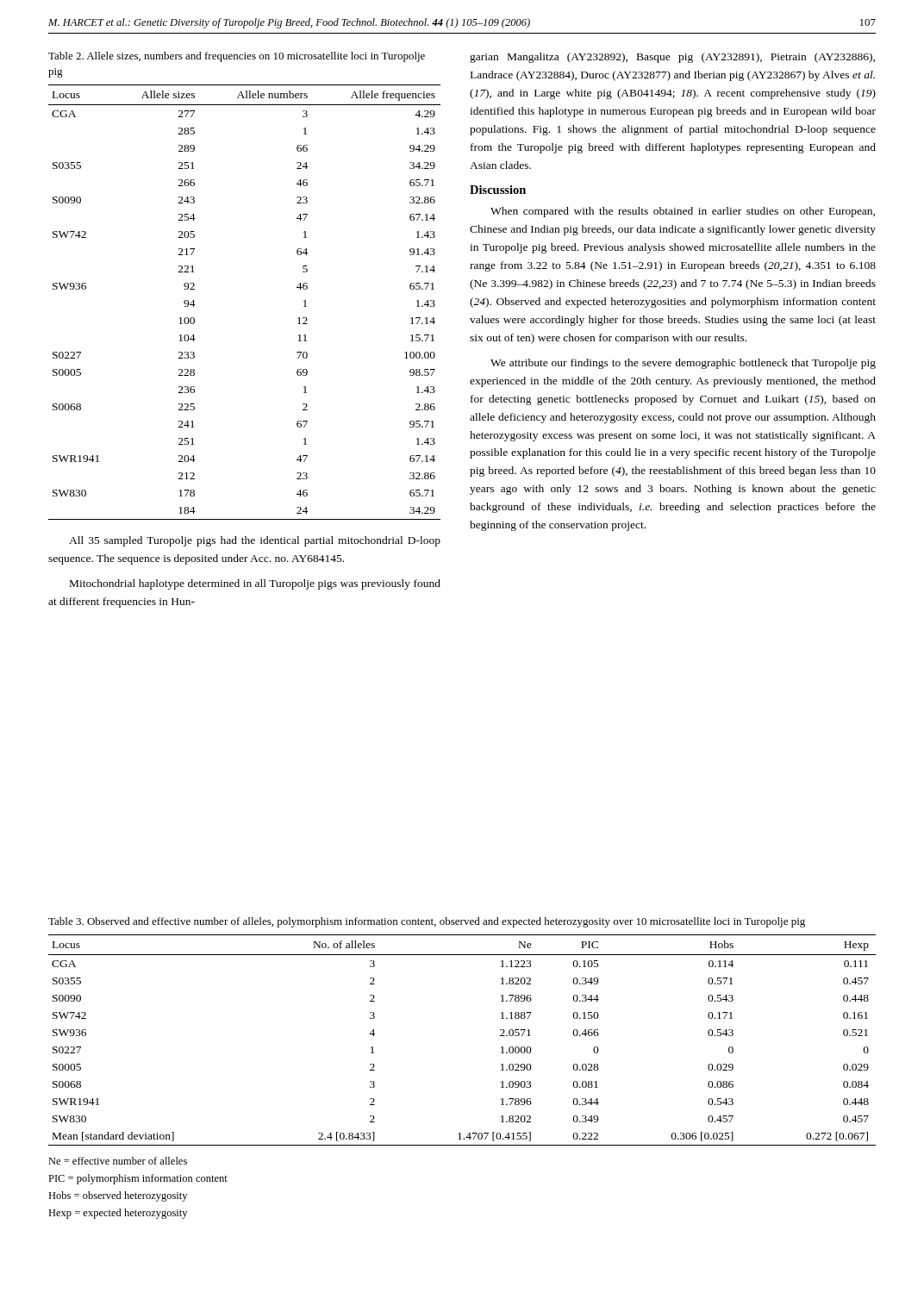This screenshot has height=1293, width=924.
Task: Find the footnote that reads "Ne = effective"
Action: point(138,1187)
